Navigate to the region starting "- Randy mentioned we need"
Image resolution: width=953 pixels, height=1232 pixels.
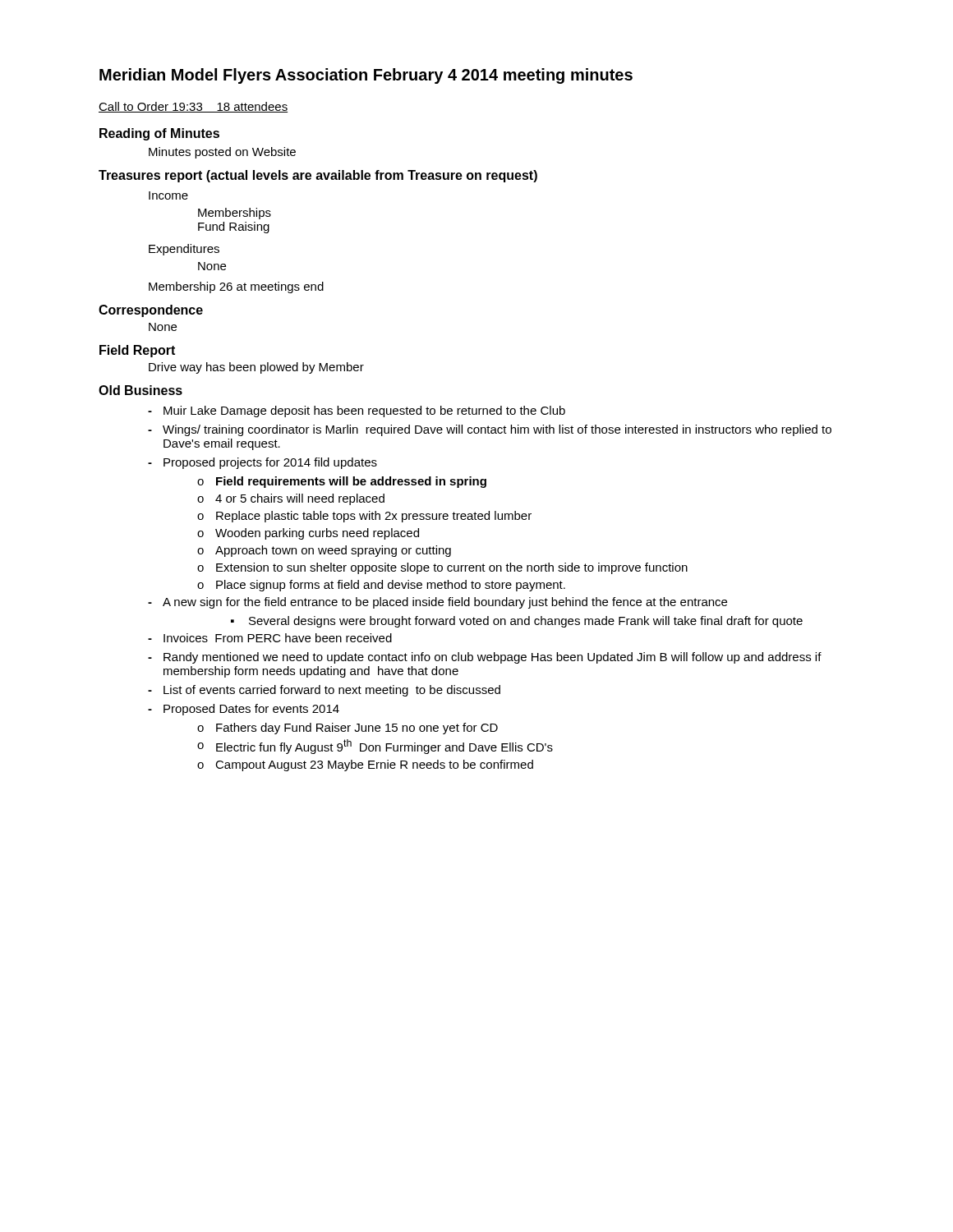[x=501, y=664]
